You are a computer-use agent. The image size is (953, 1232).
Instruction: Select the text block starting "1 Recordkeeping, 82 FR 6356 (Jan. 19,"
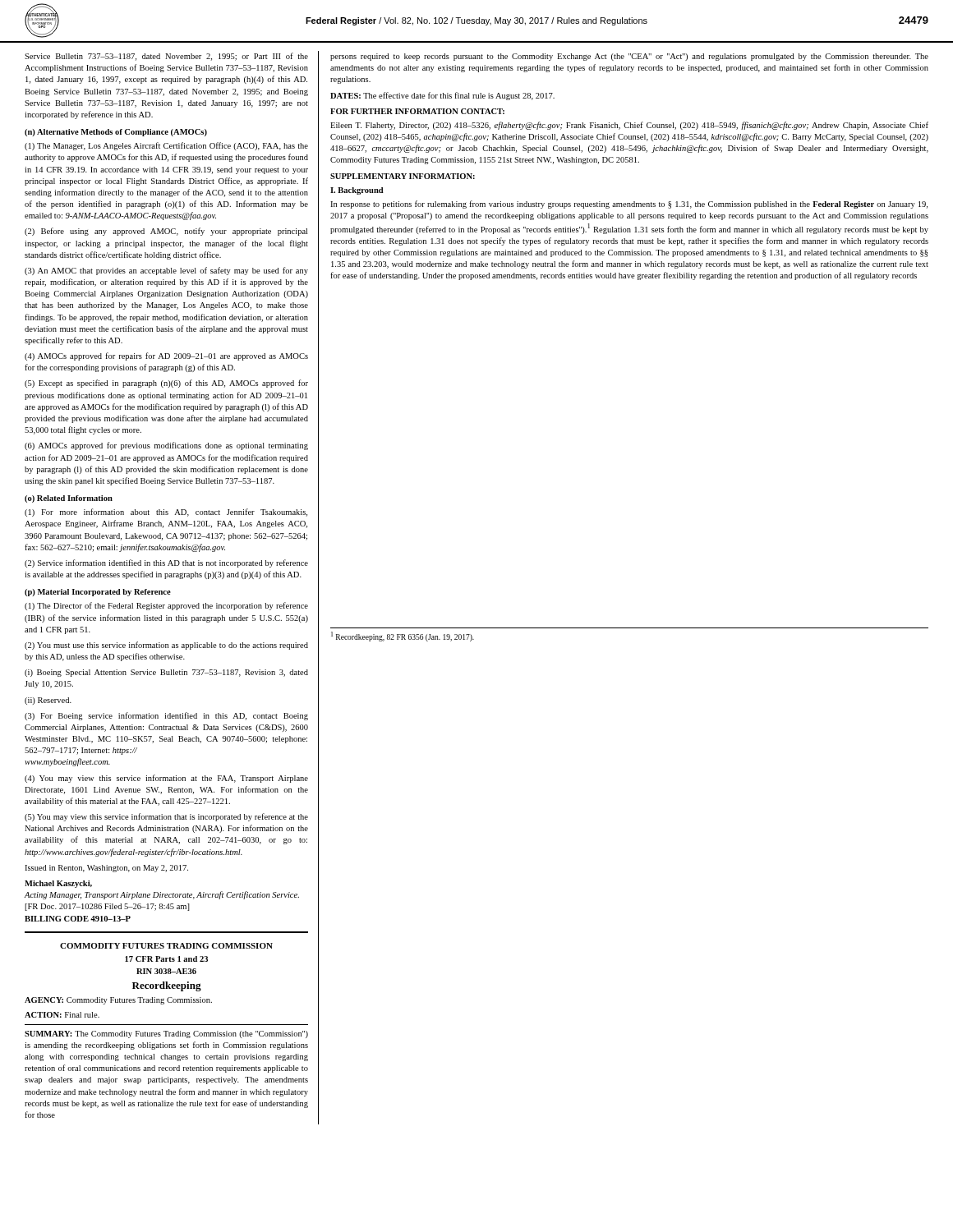[402, 636]
